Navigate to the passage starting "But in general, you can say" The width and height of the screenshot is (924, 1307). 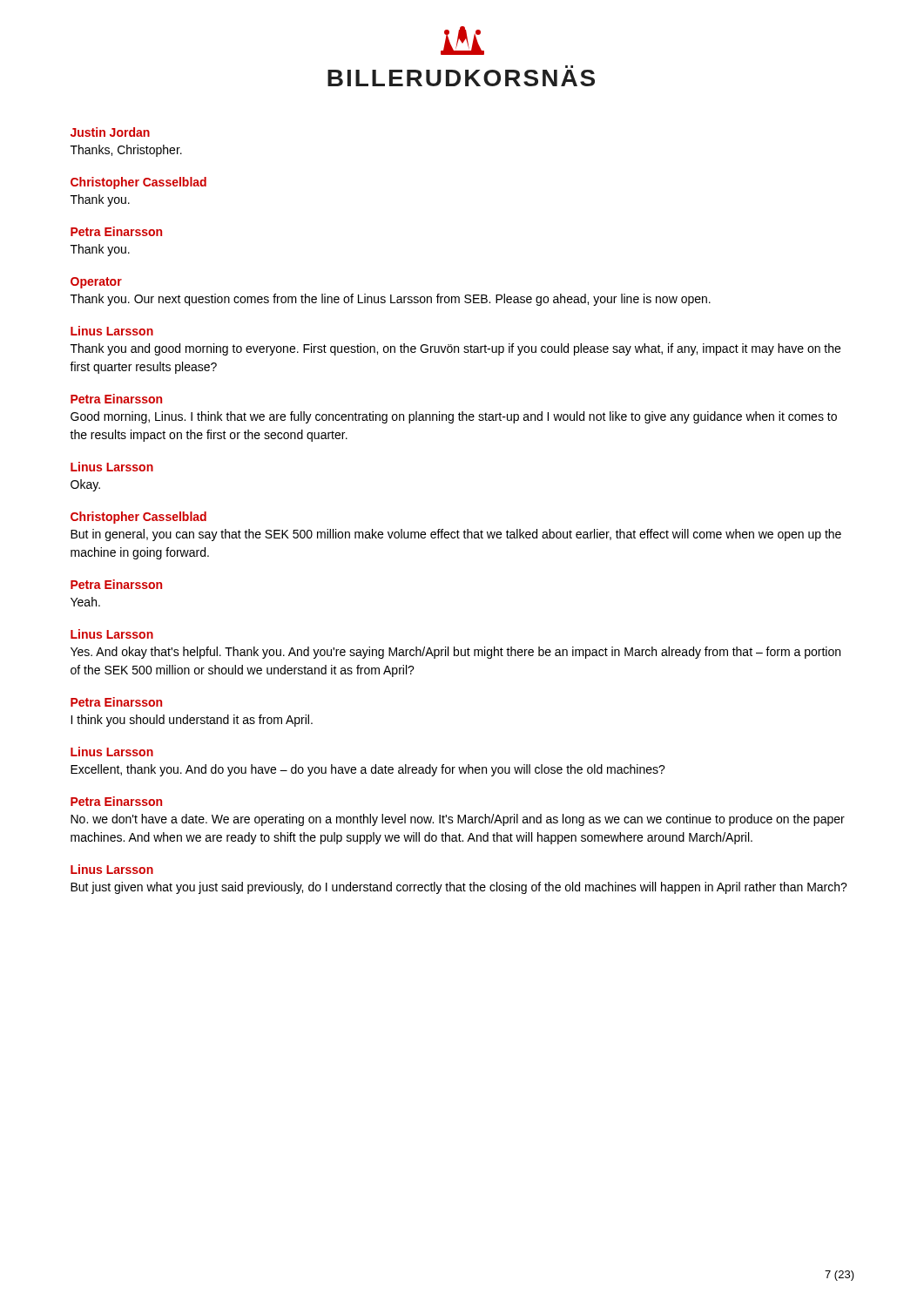456,543
